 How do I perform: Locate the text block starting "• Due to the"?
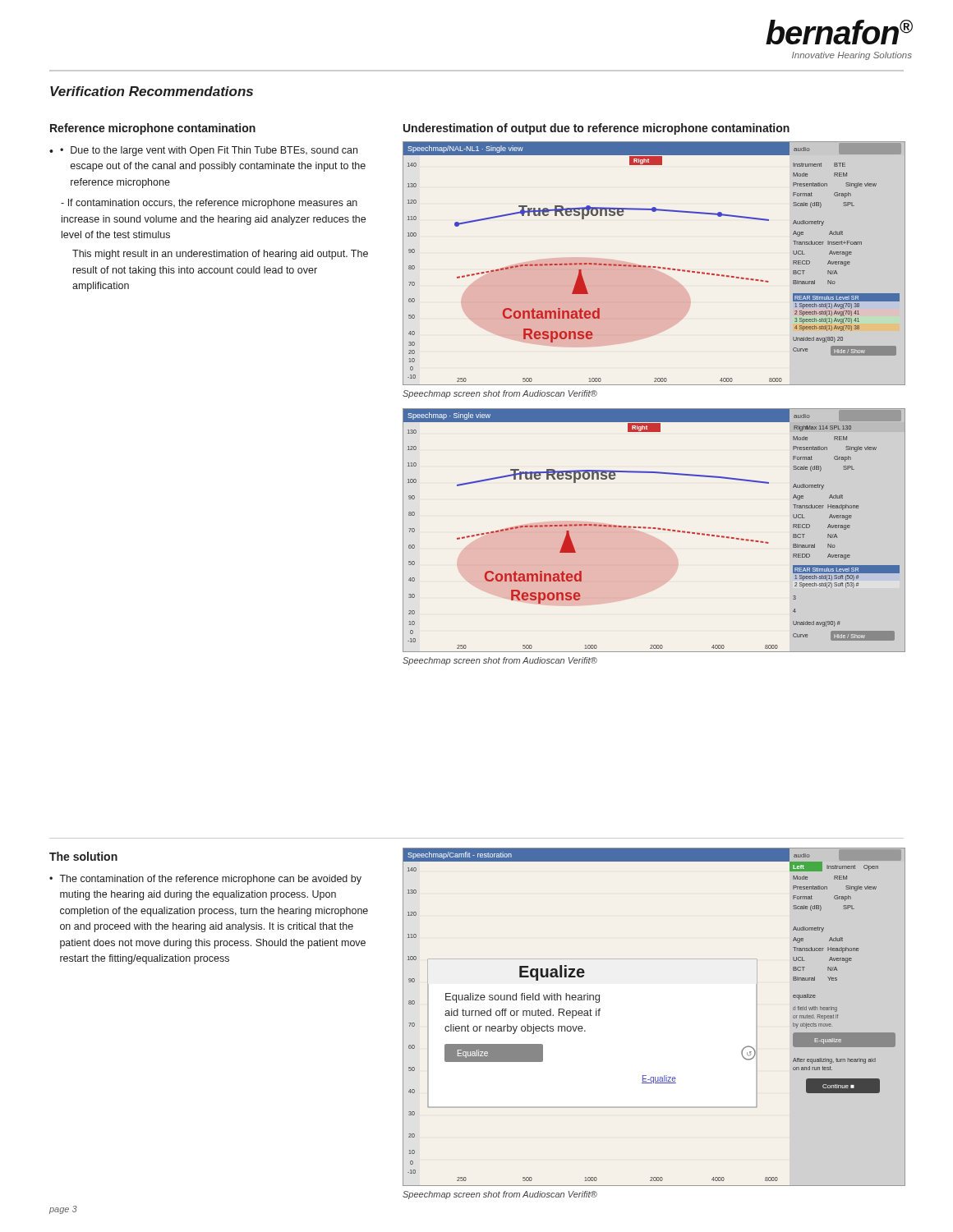[x=215, y=167]
